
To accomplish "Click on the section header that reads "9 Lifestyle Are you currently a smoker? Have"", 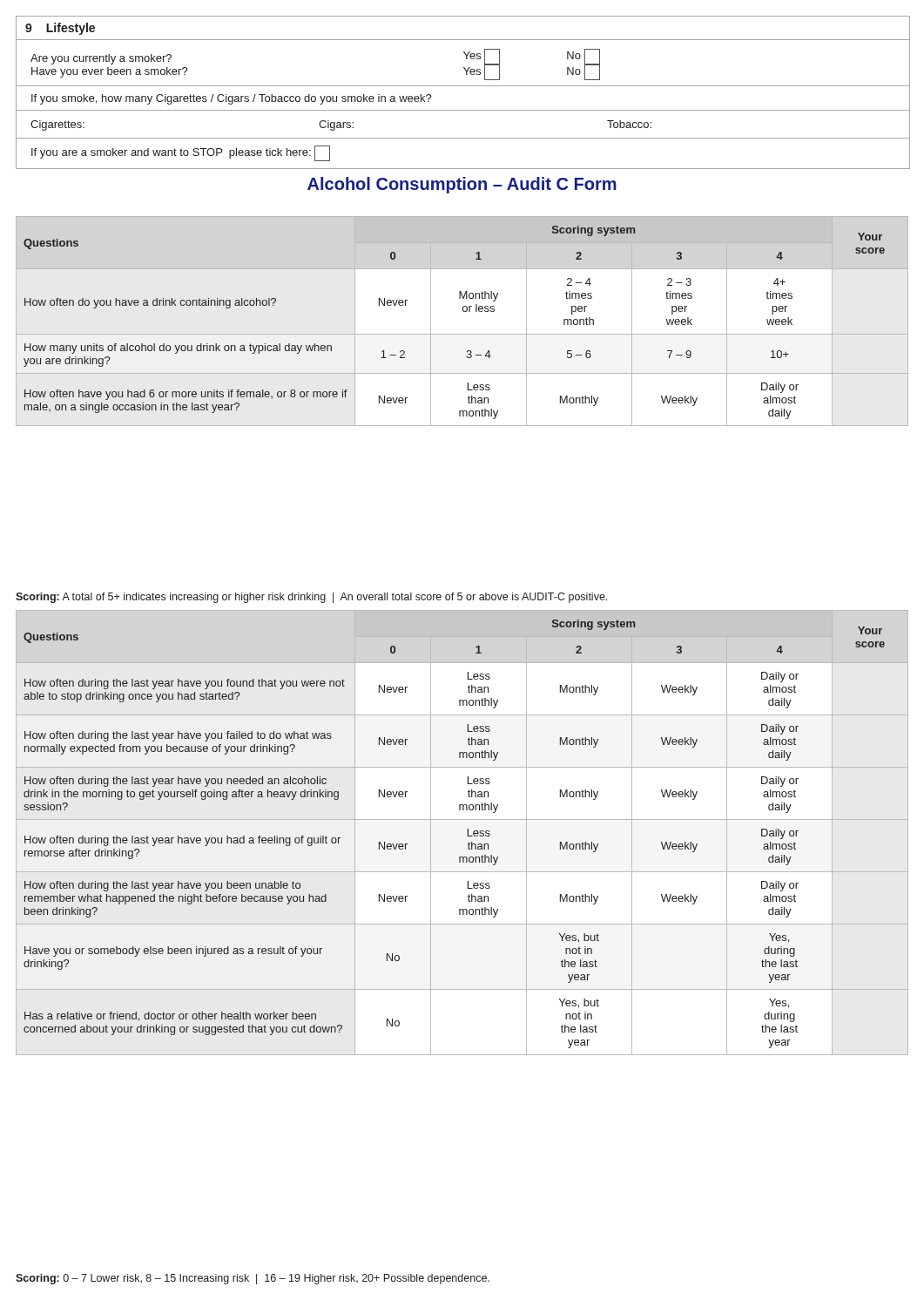I will click(x=463, y=92).
